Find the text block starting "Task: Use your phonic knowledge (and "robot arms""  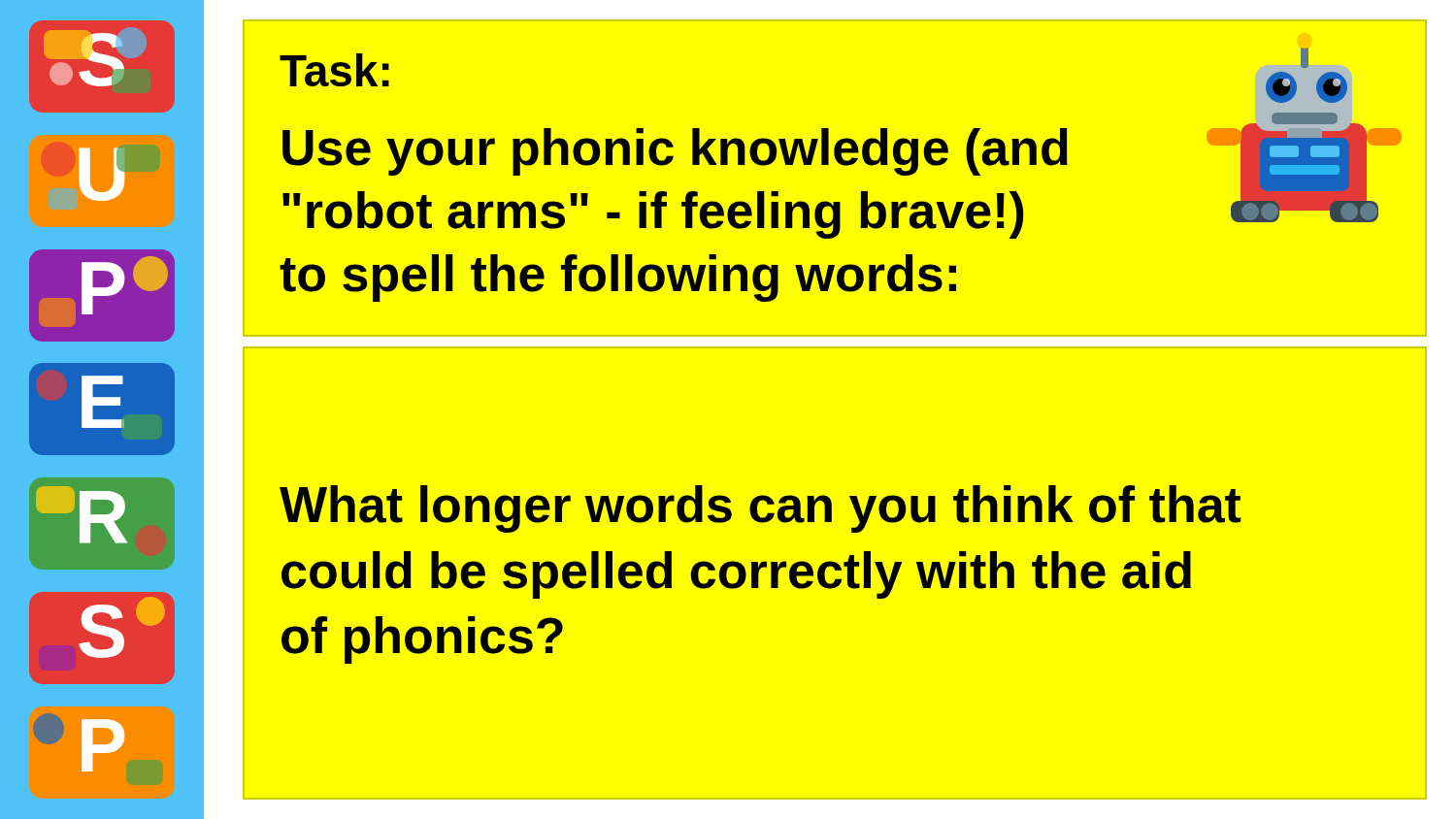click(847, 168)
